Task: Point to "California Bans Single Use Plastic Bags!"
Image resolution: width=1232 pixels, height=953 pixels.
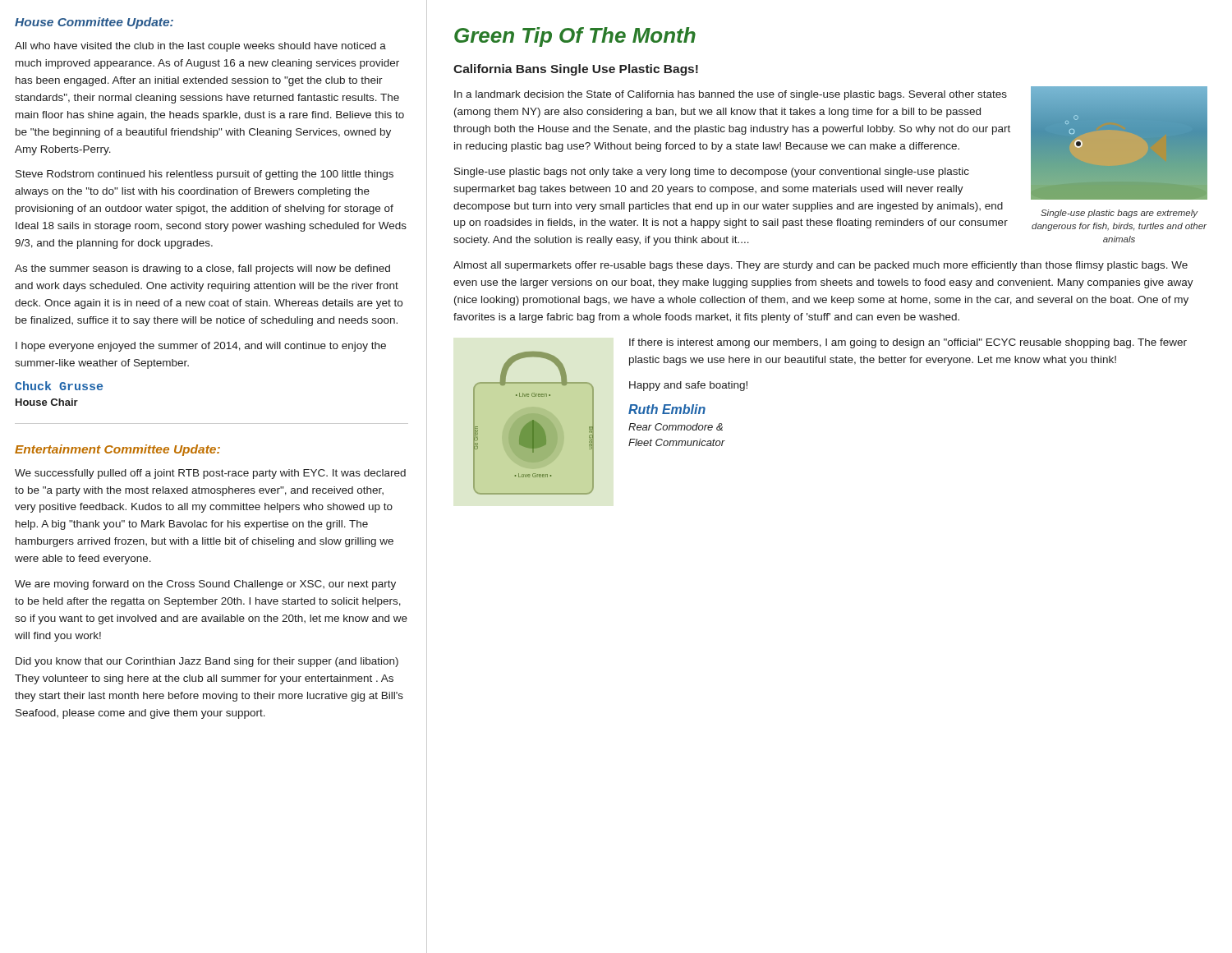Action: coord(576,70)
